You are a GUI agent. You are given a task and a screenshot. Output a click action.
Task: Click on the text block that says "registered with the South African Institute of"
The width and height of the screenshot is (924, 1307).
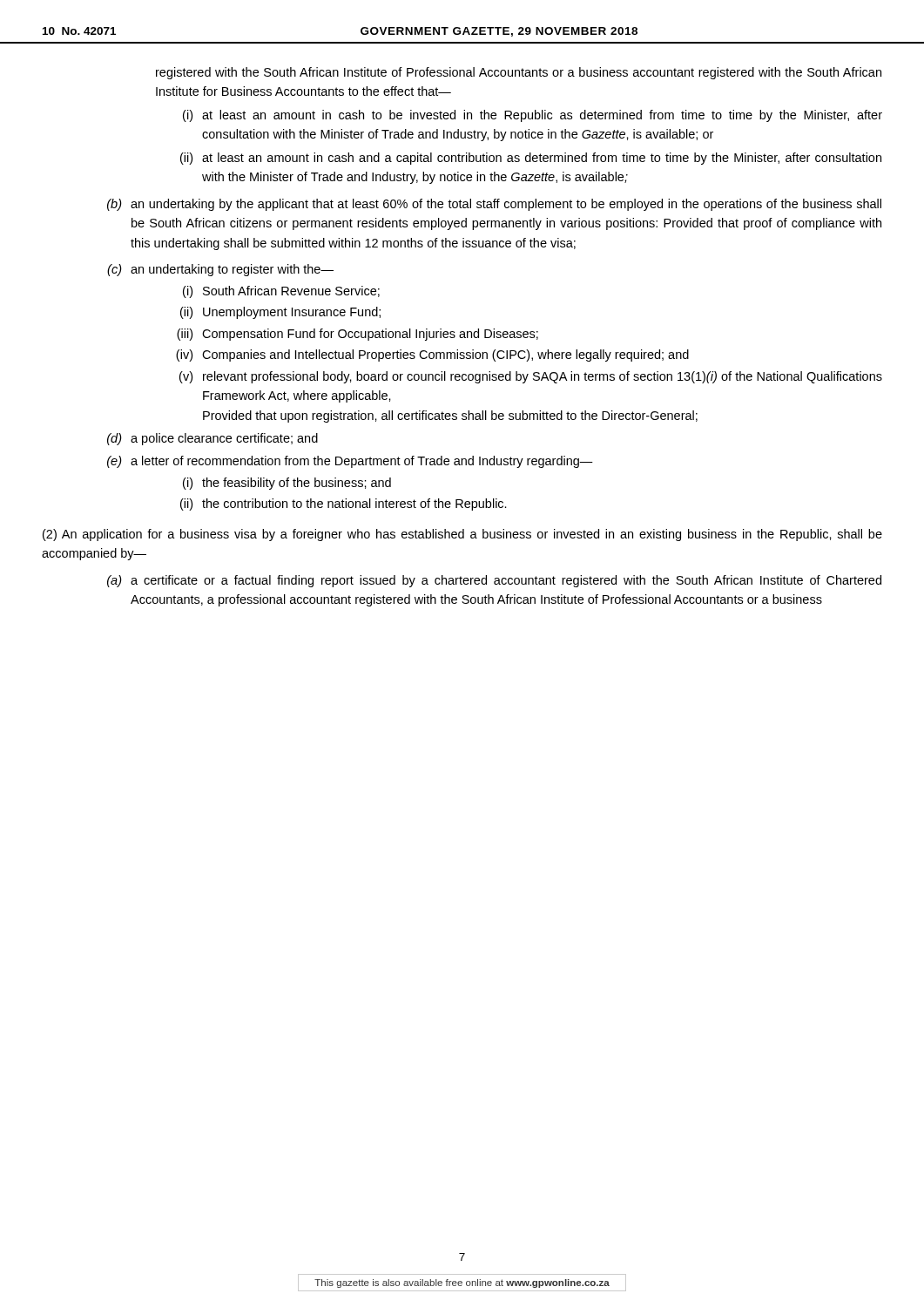click(519, 82)
